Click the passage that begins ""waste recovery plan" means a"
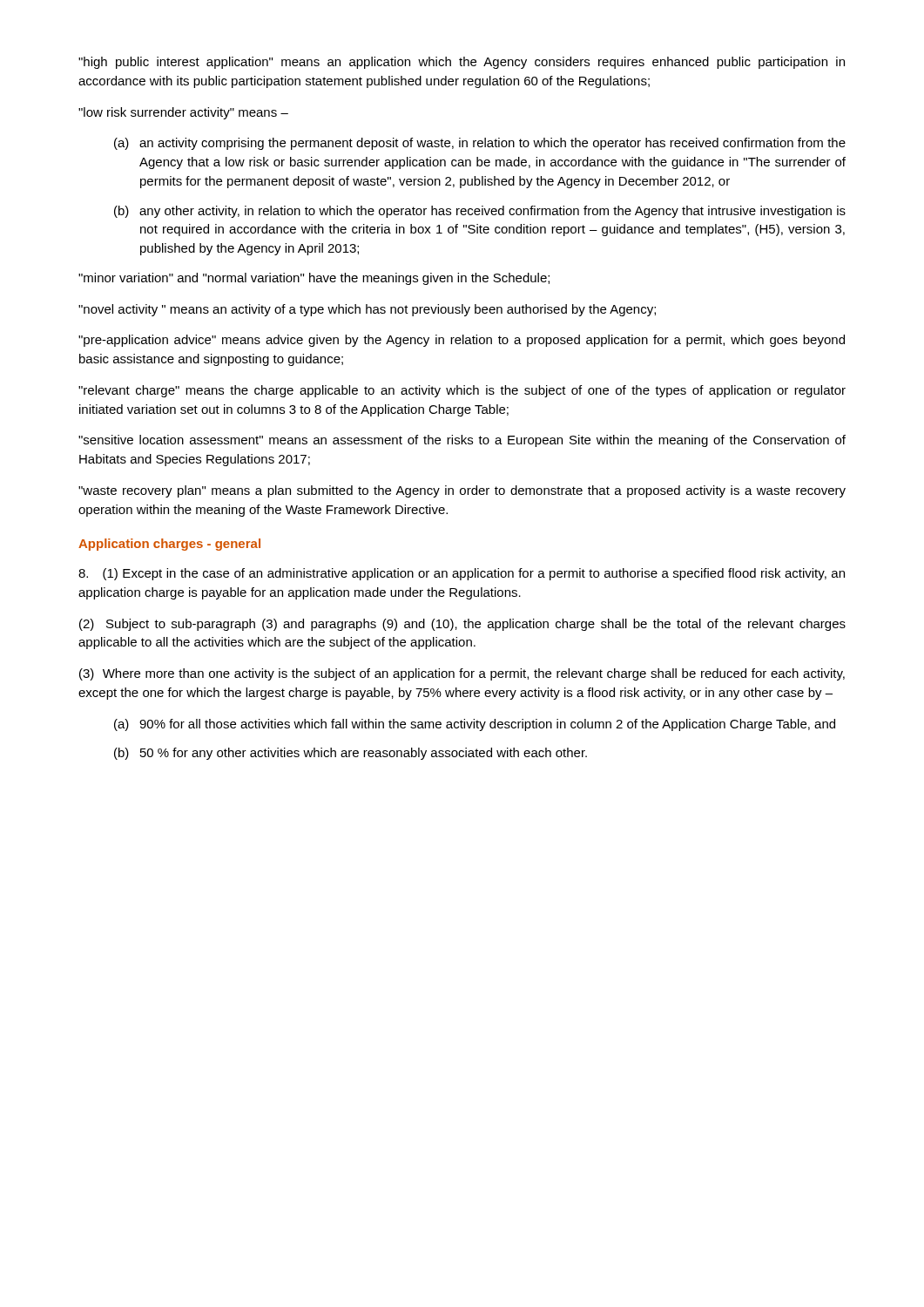The height and width of the screenshot is (1307, 924). (462, 499)
